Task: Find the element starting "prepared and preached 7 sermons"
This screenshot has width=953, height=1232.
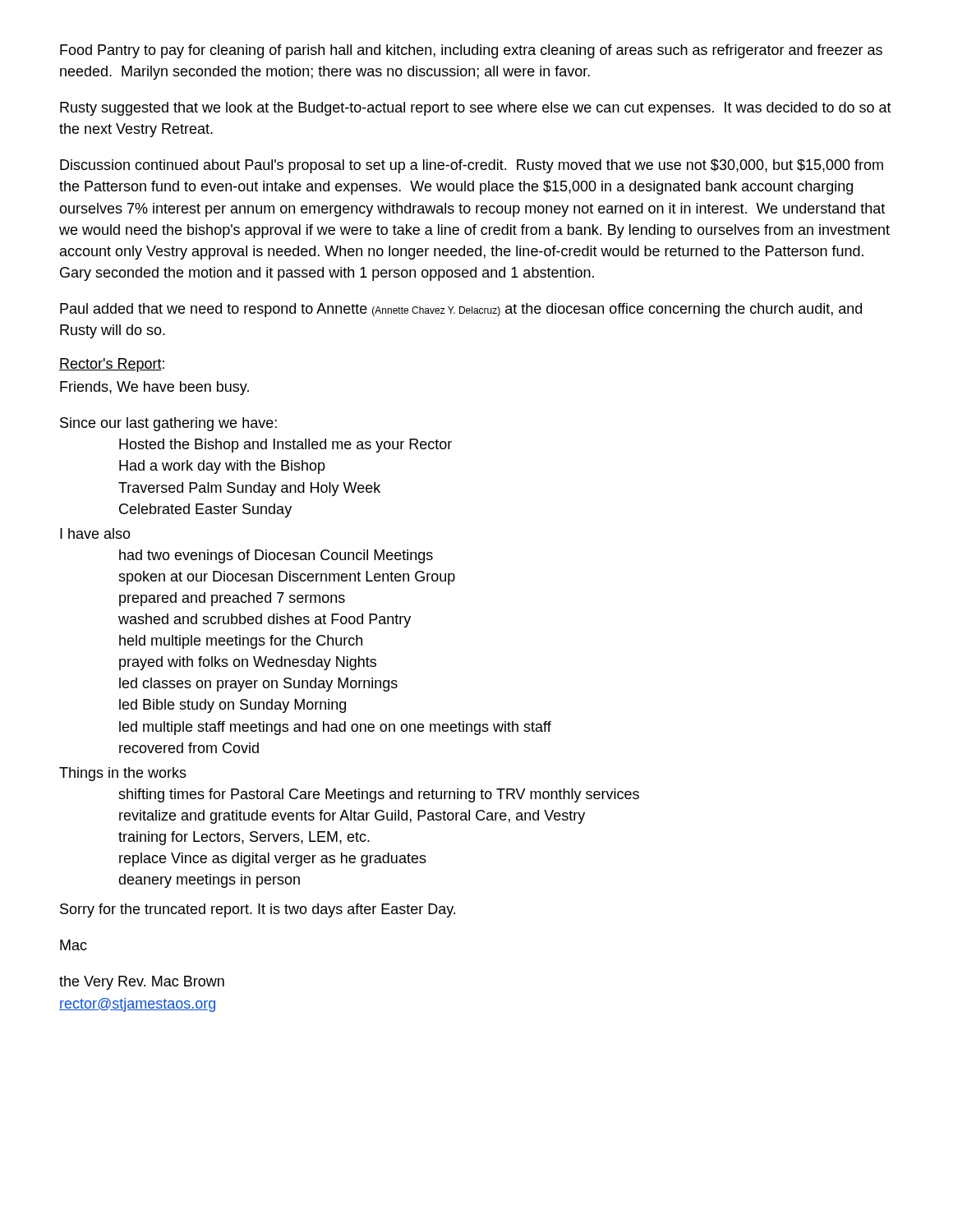Action: 232,598
